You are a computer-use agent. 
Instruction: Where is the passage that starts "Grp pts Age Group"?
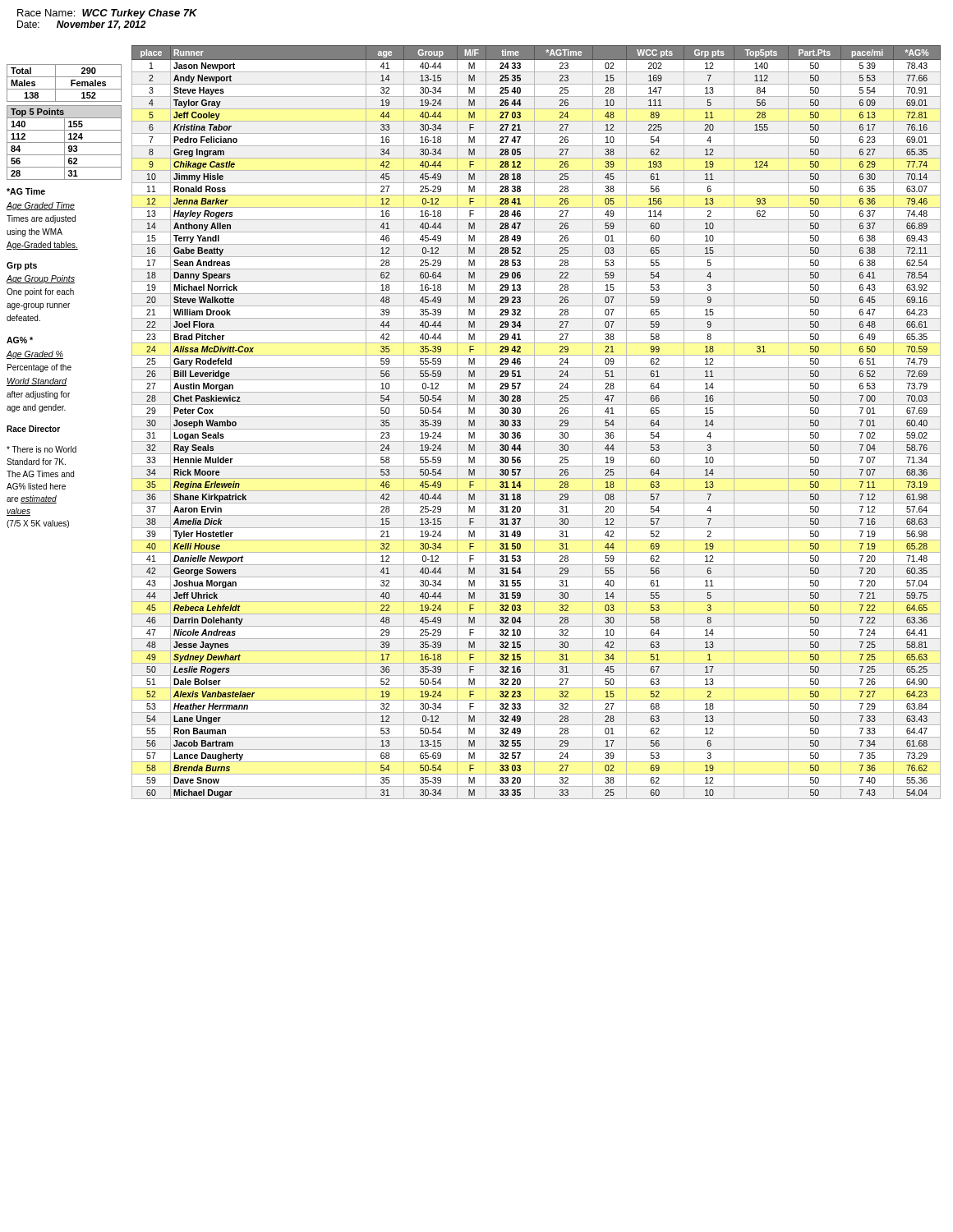coord(67,292)
